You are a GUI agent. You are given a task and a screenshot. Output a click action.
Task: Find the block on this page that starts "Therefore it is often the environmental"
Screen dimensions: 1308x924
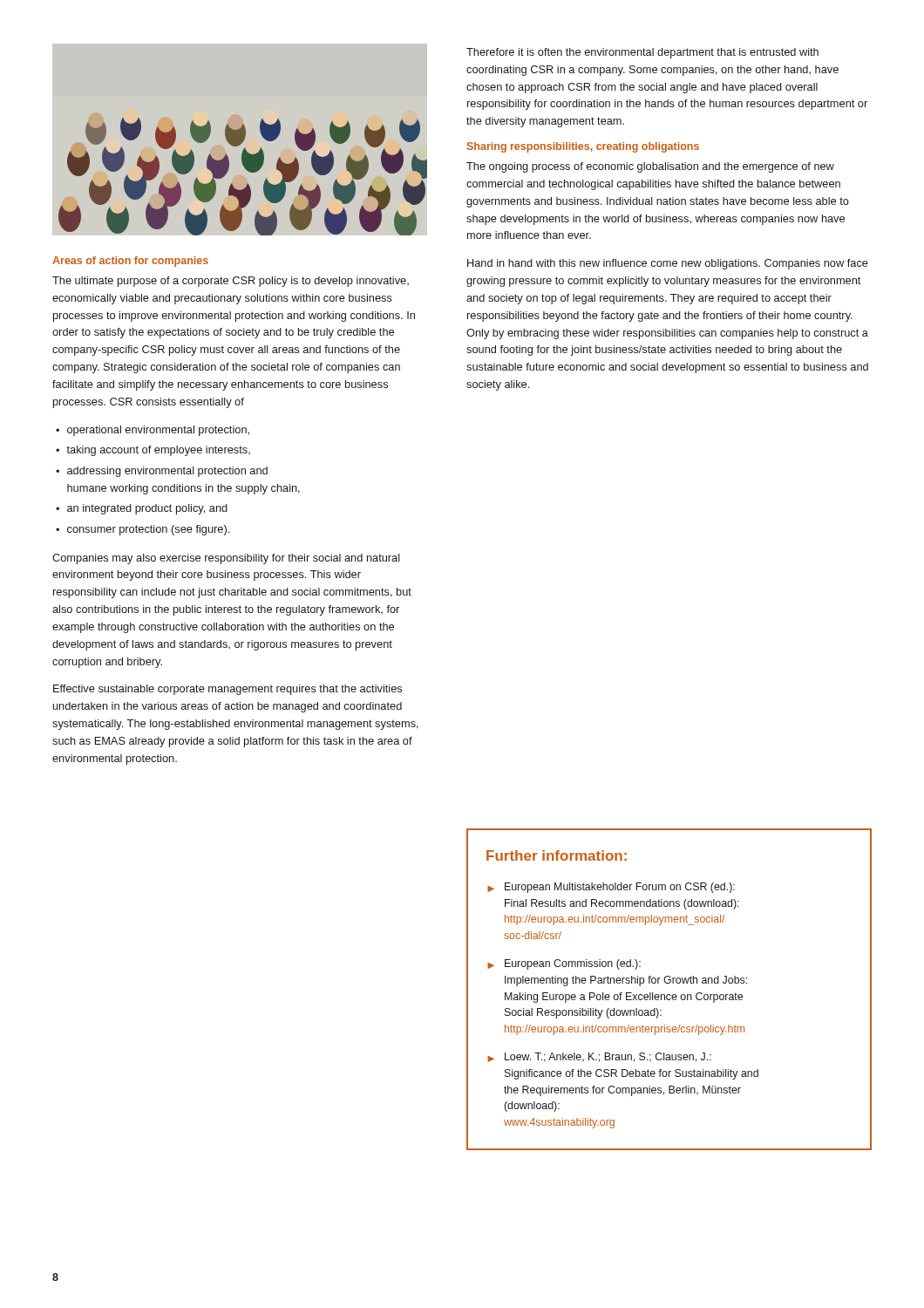tap(667, 86)
